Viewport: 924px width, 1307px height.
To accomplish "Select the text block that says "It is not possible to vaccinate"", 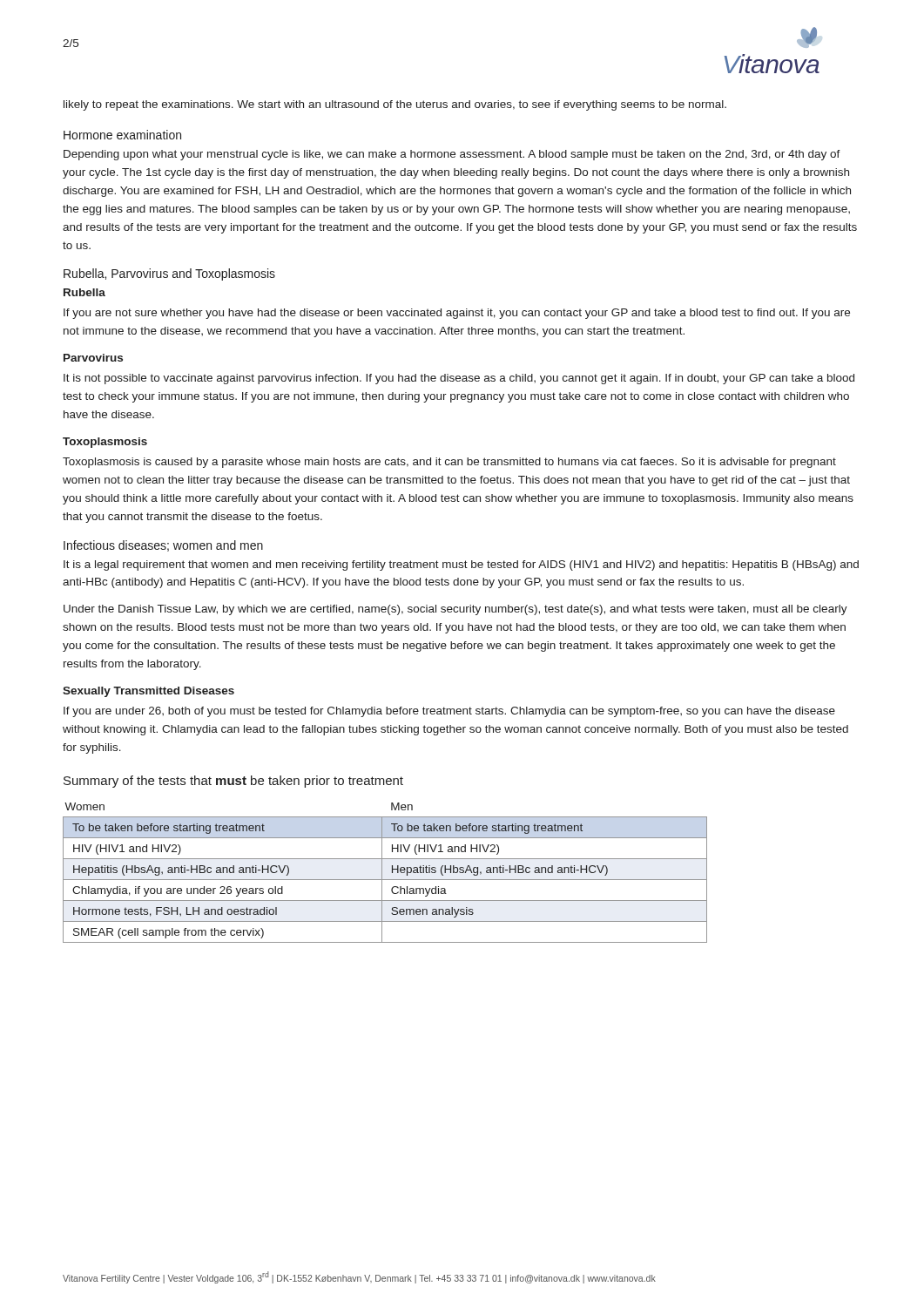I will click(459, 396).
